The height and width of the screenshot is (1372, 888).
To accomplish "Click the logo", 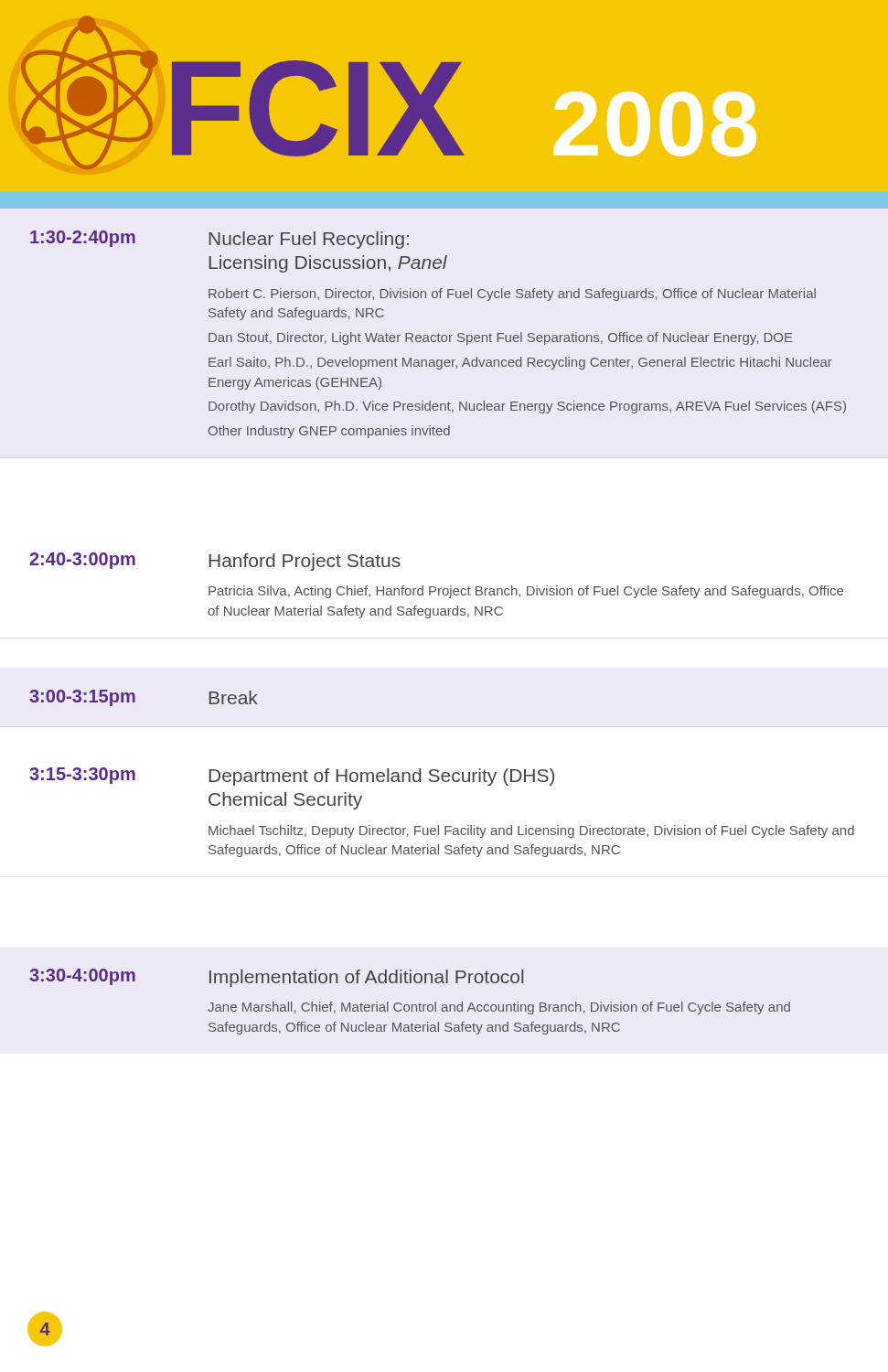I will pos(444,96).
